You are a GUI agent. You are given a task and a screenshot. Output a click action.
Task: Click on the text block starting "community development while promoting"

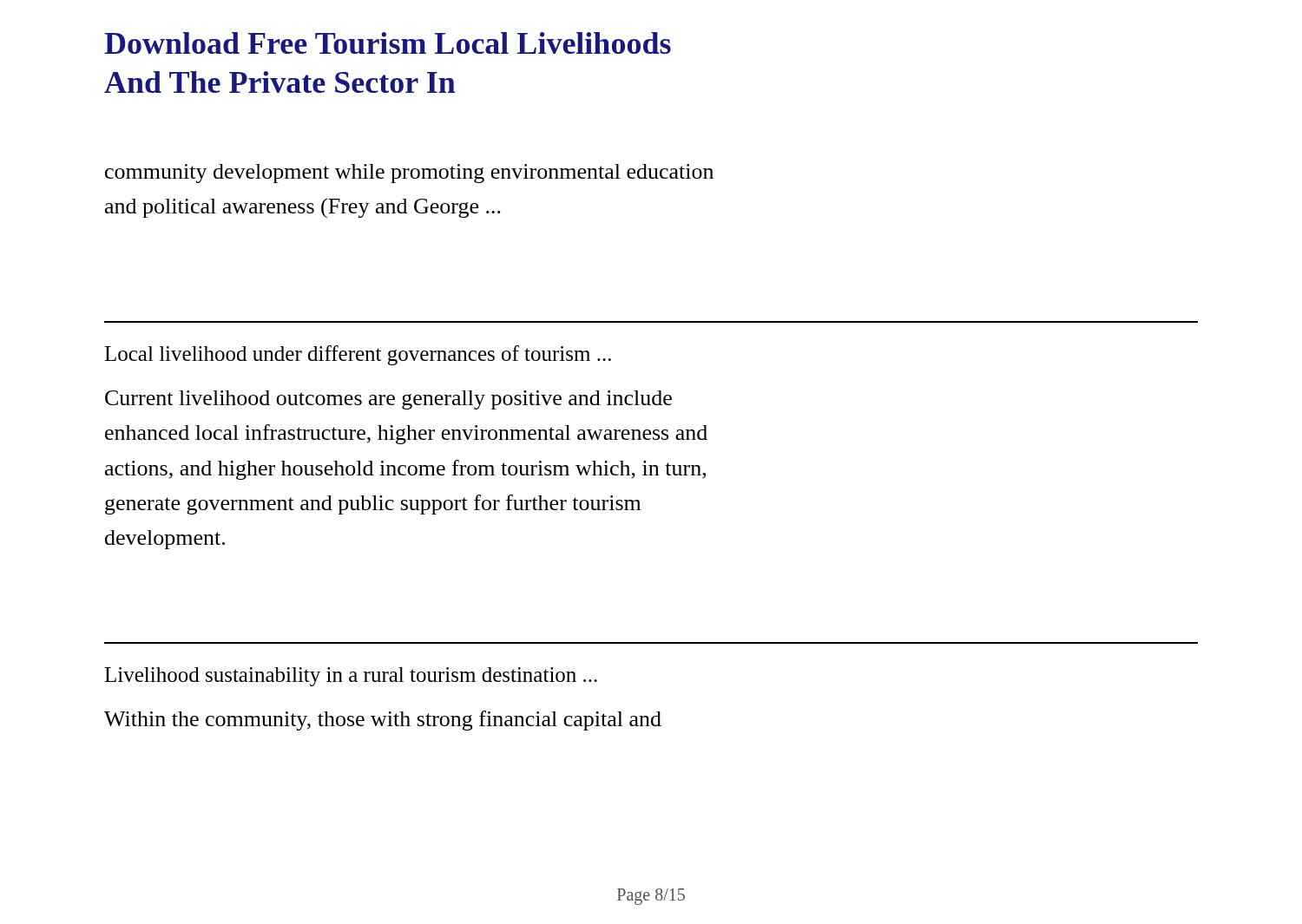click(409, 189)
